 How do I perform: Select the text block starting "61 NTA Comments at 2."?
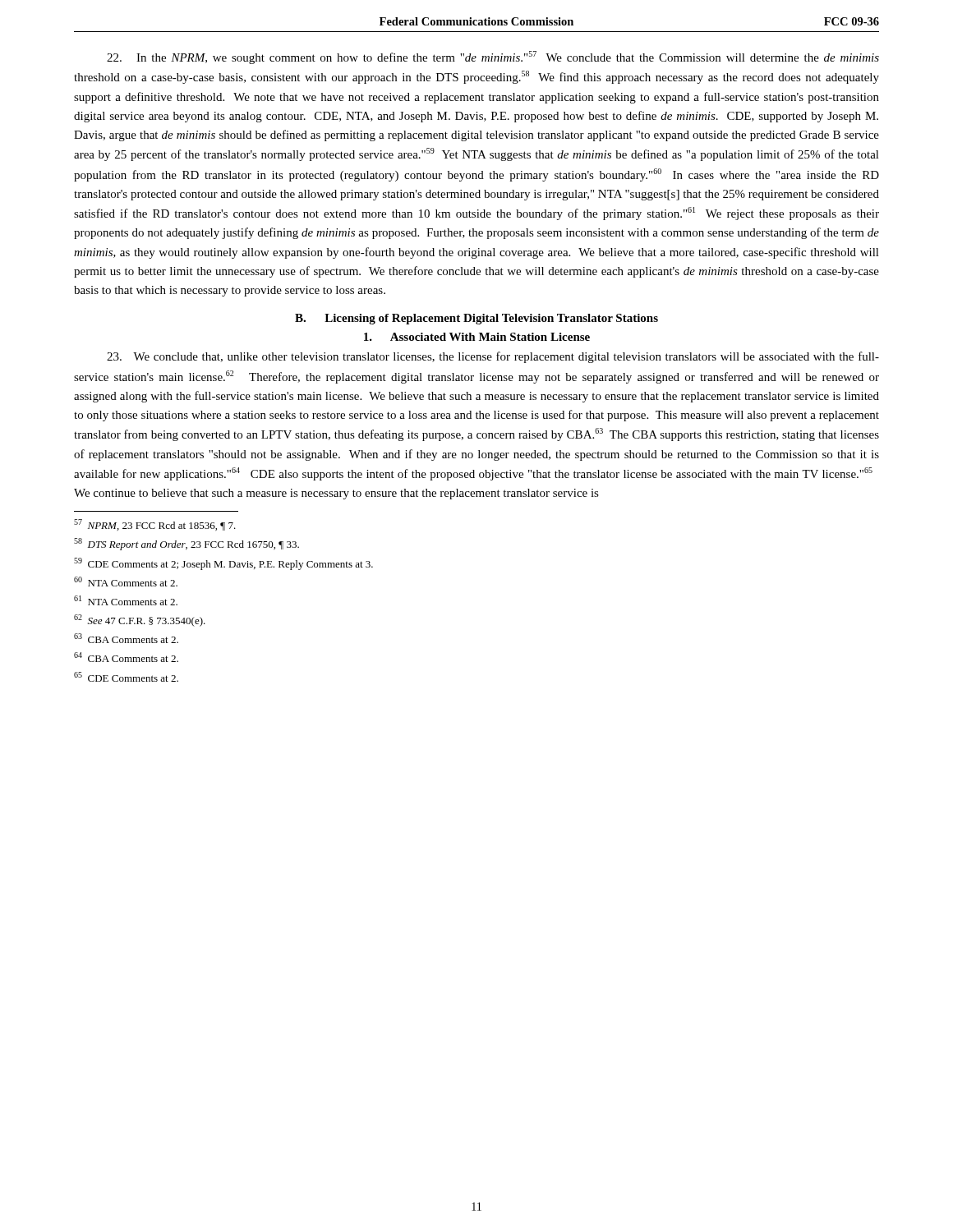click(126, 601)
